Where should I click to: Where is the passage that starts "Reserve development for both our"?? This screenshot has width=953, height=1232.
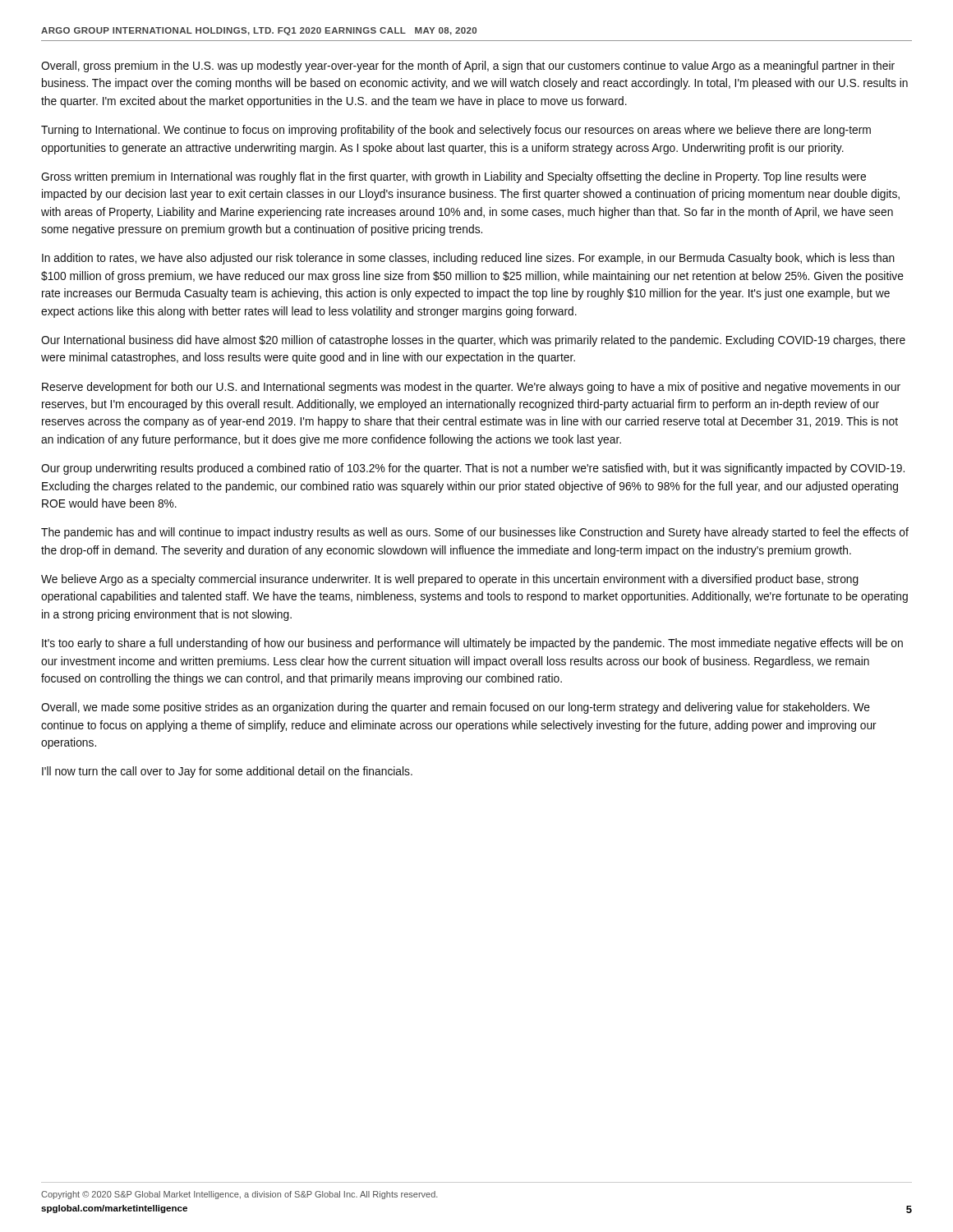click(x=471, y=413)
